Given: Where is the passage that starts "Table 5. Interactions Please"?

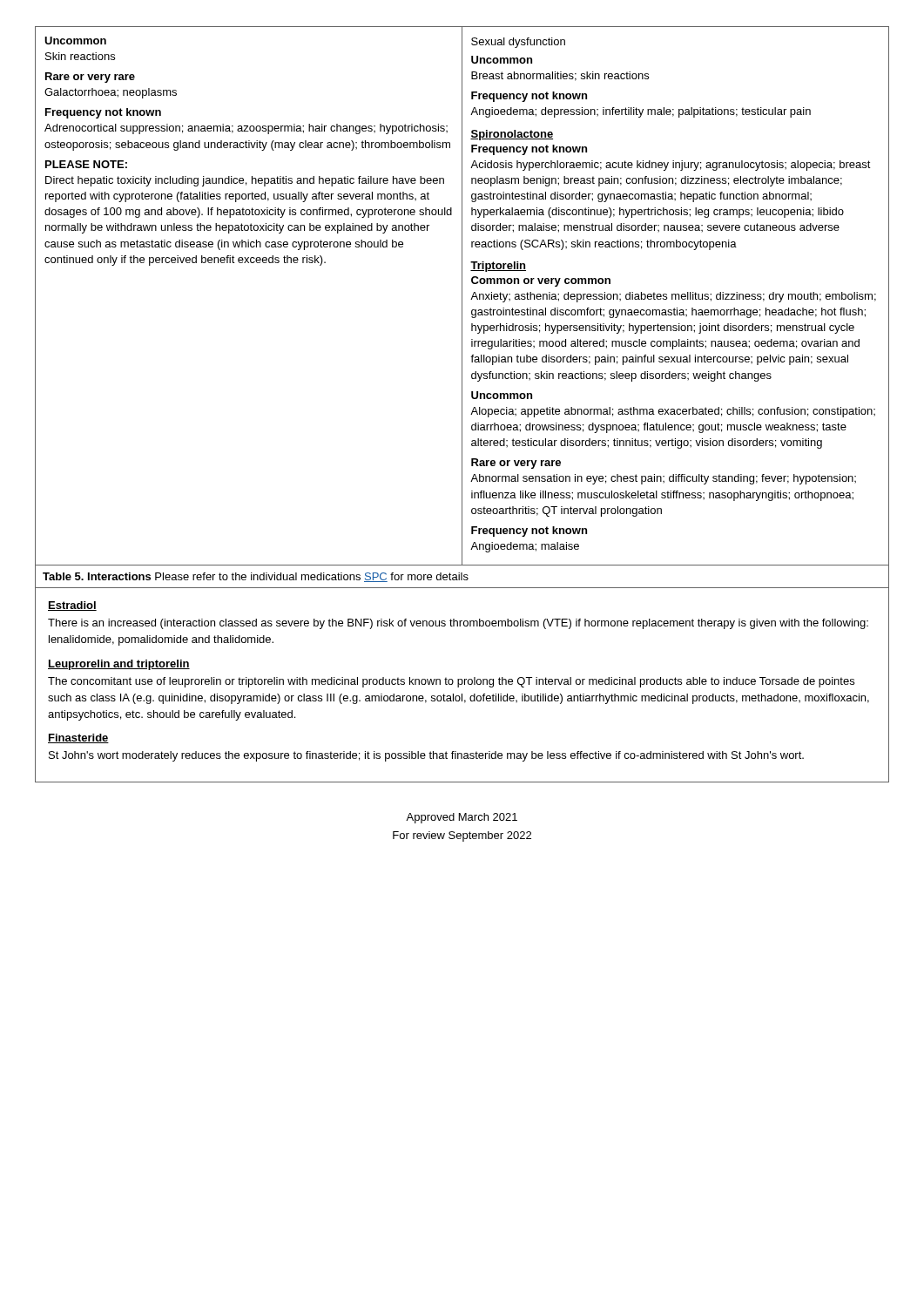Looking at the screenshot, I should pyautogui.click(x=256, y=577).
